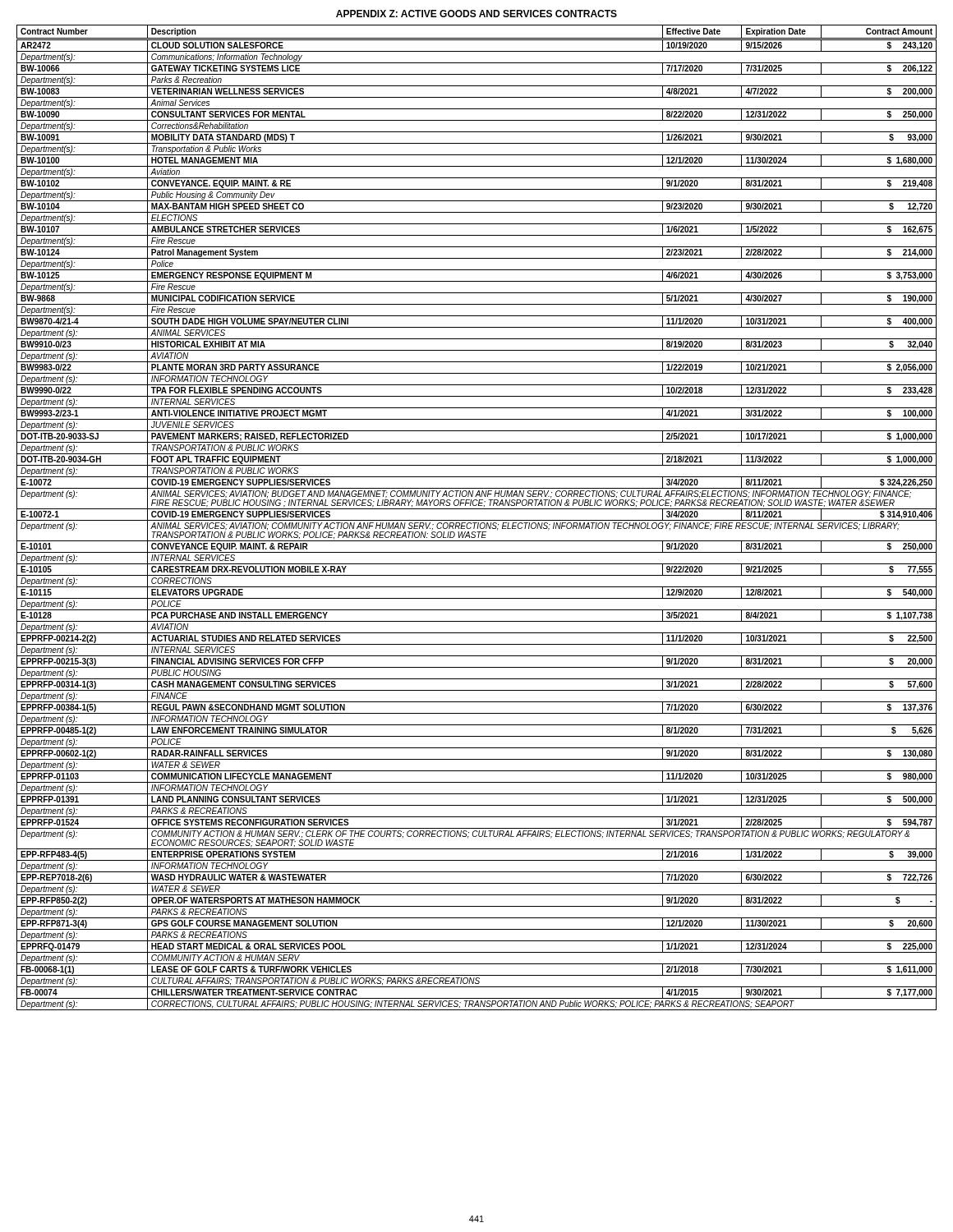Find the title

[x=476, y=14]
